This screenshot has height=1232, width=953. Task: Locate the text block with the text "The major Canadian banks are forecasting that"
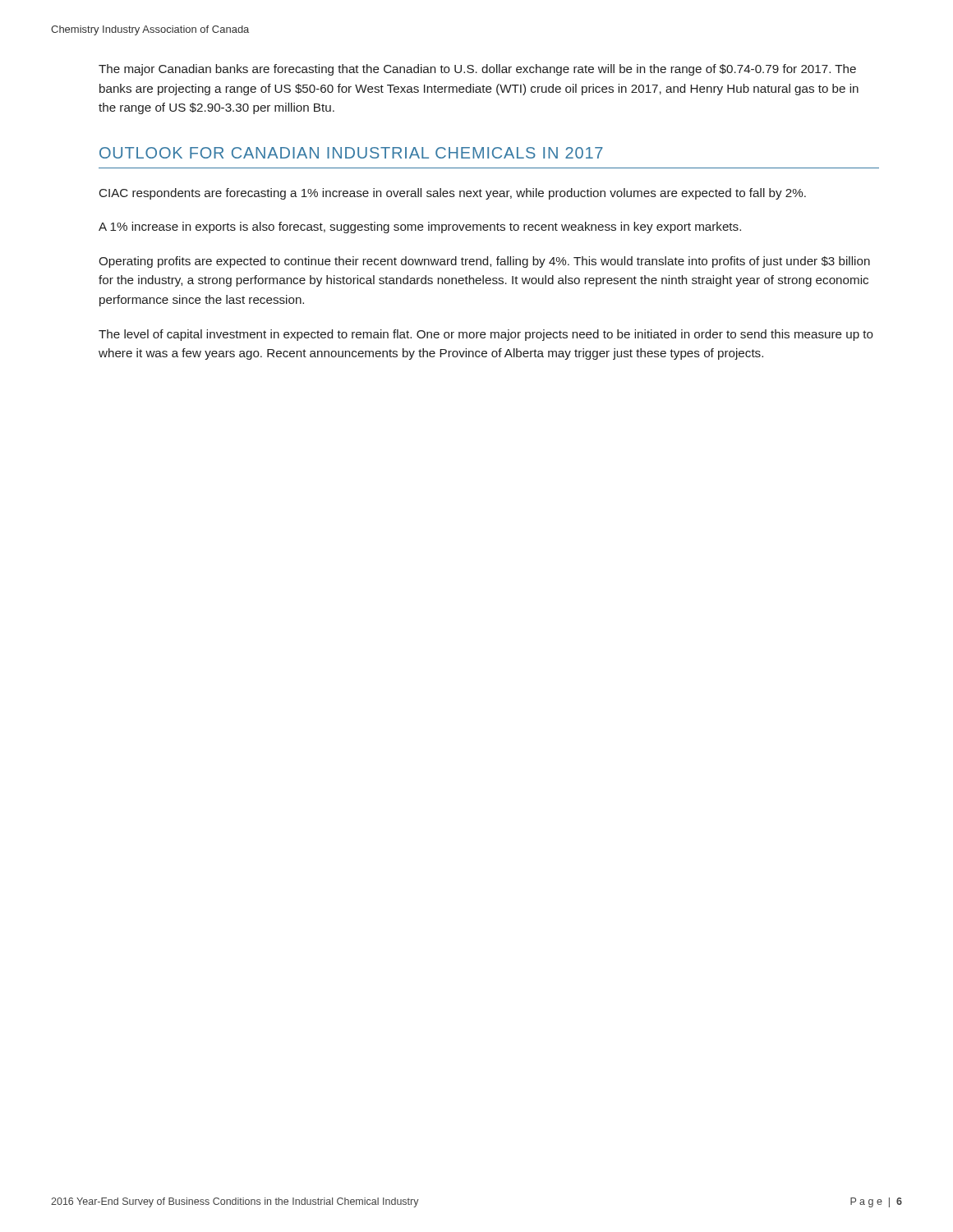pos(479,88)
